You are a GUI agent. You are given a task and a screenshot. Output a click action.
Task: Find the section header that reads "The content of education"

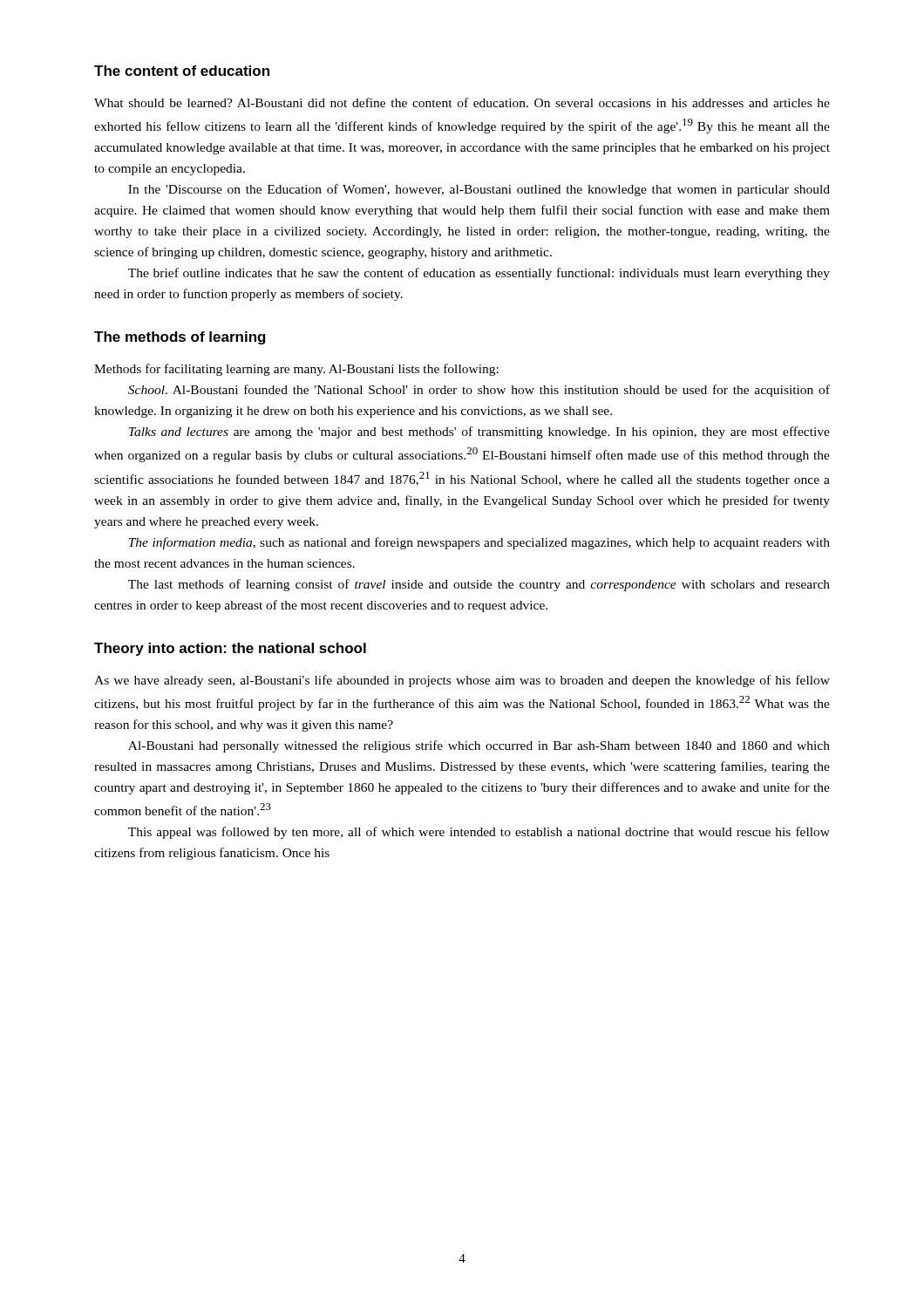click(x=182, y=71)
